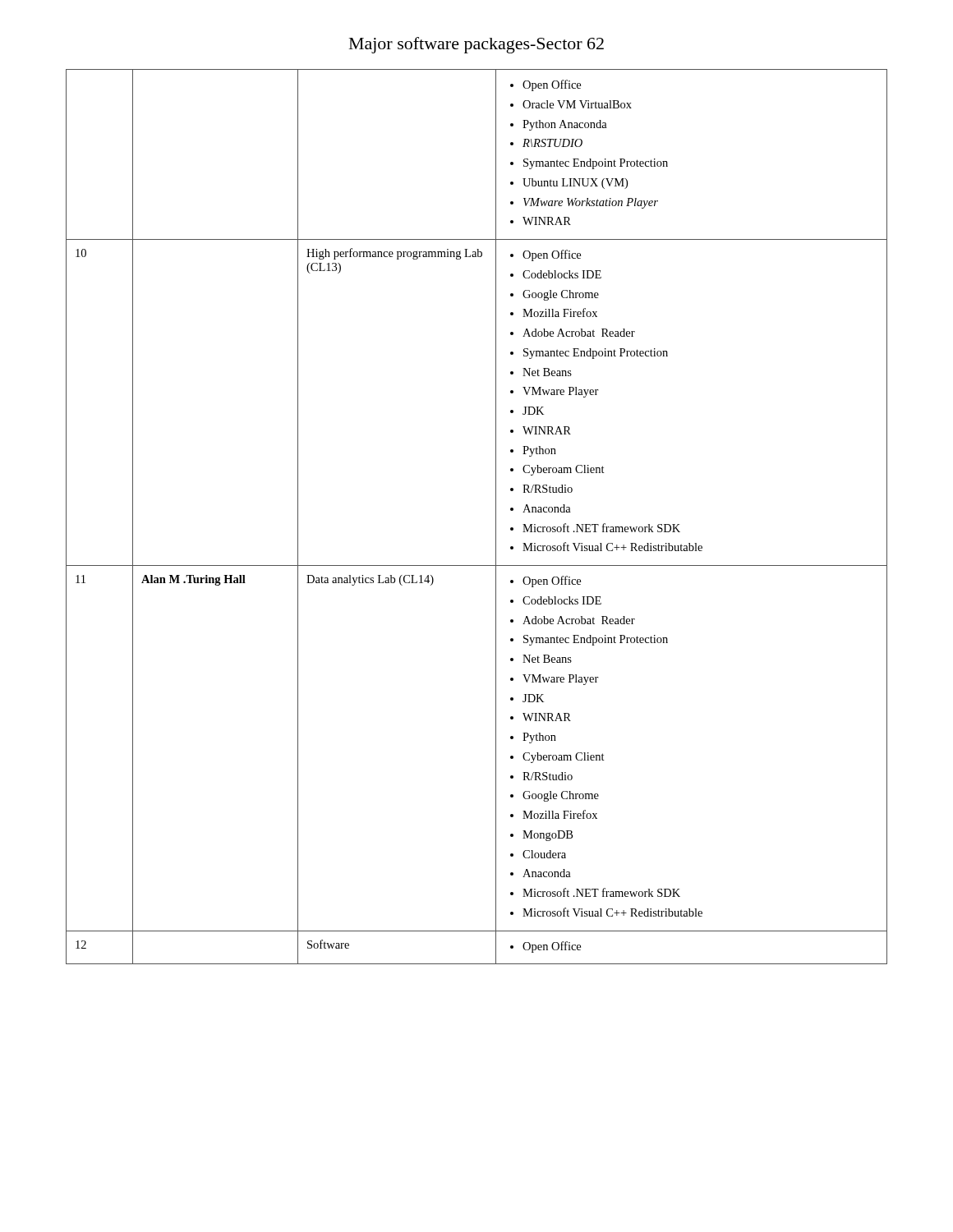
Task: Locate the title that says "Major software packages-Sector 62"
Action: coord(476,43)
